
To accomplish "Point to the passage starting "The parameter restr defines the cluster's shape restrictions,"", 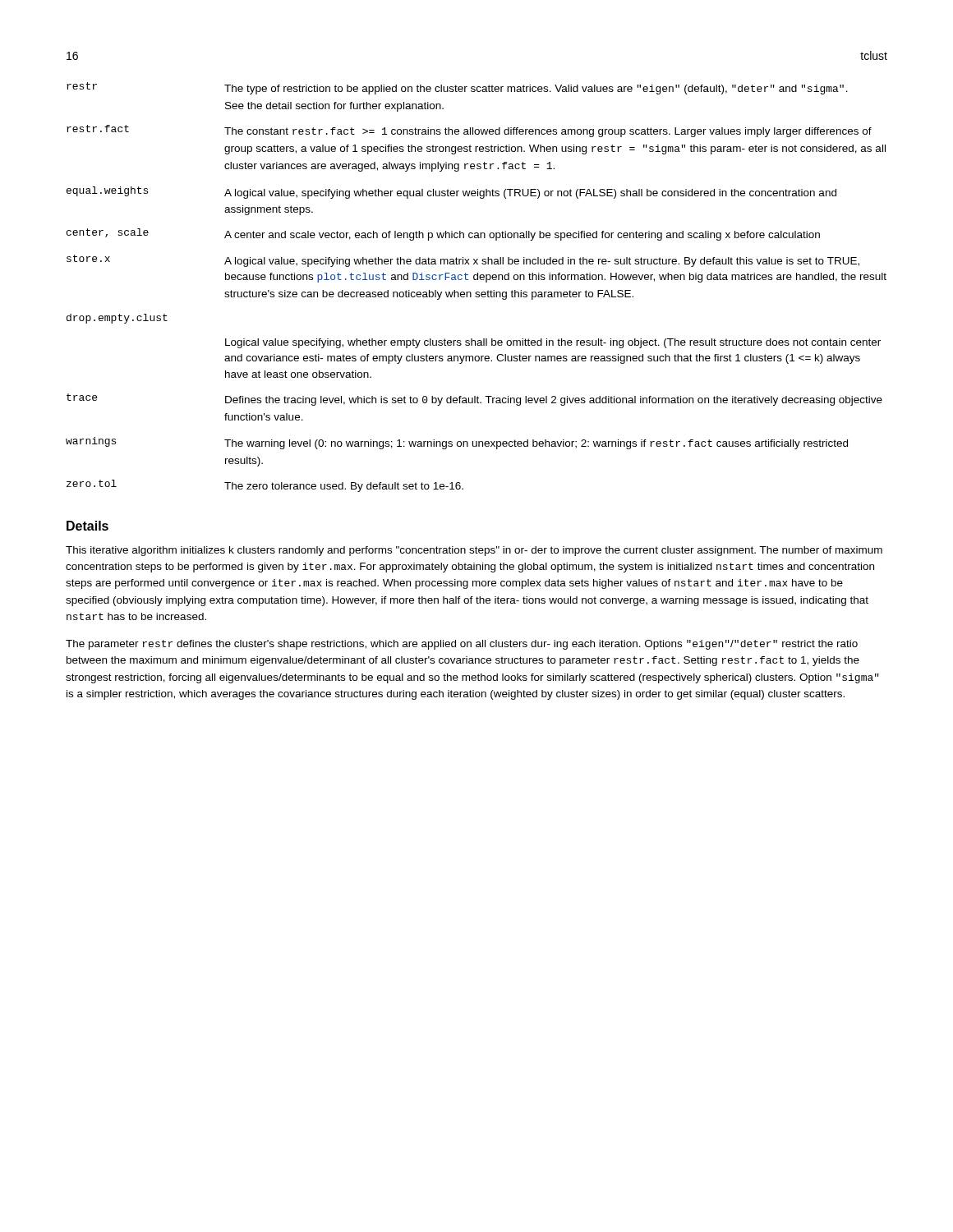I will 473,668.
